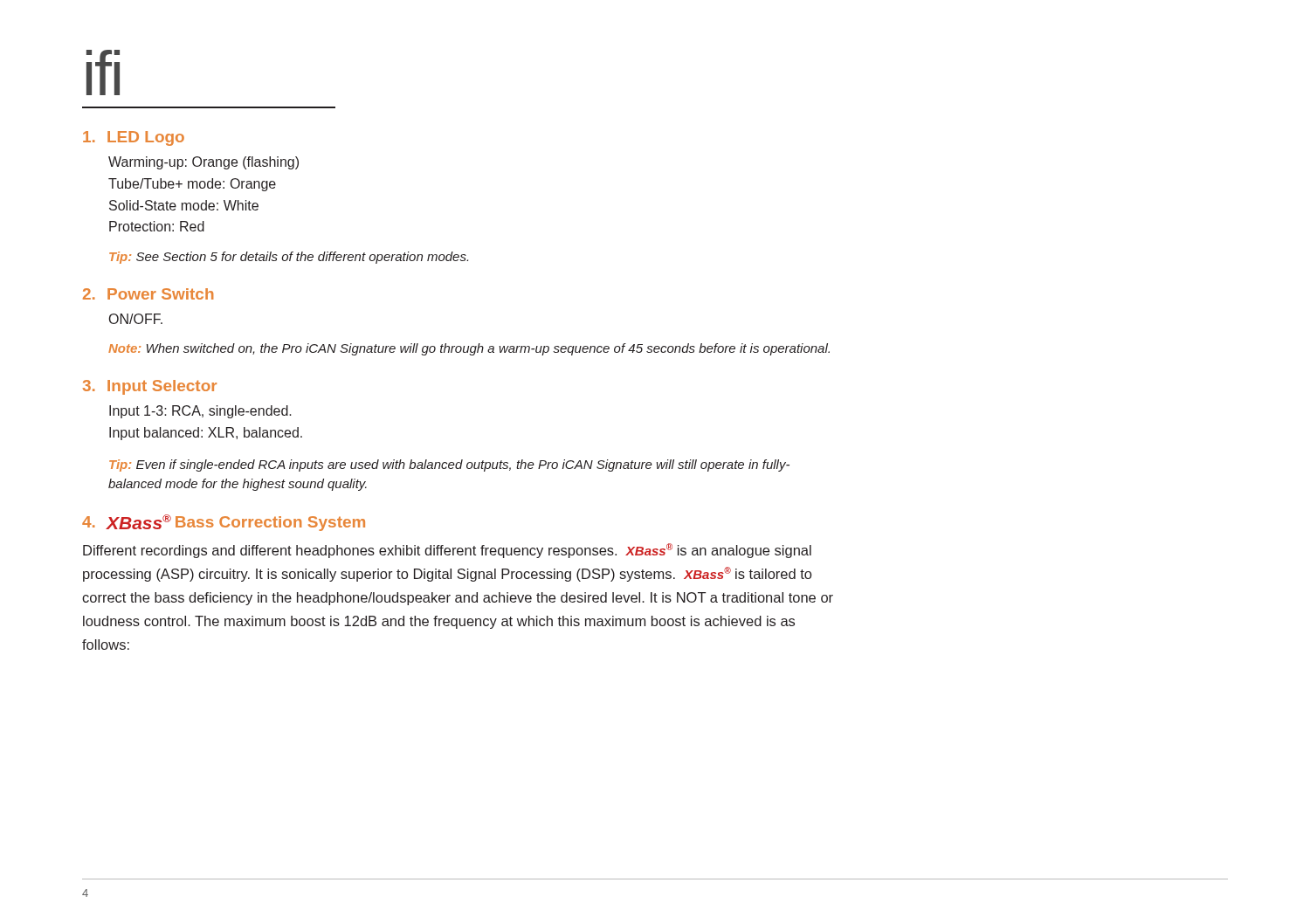Click the passage that begins "Input balanced: XLR,"
1310x924 pixels.
pos(206,434)
